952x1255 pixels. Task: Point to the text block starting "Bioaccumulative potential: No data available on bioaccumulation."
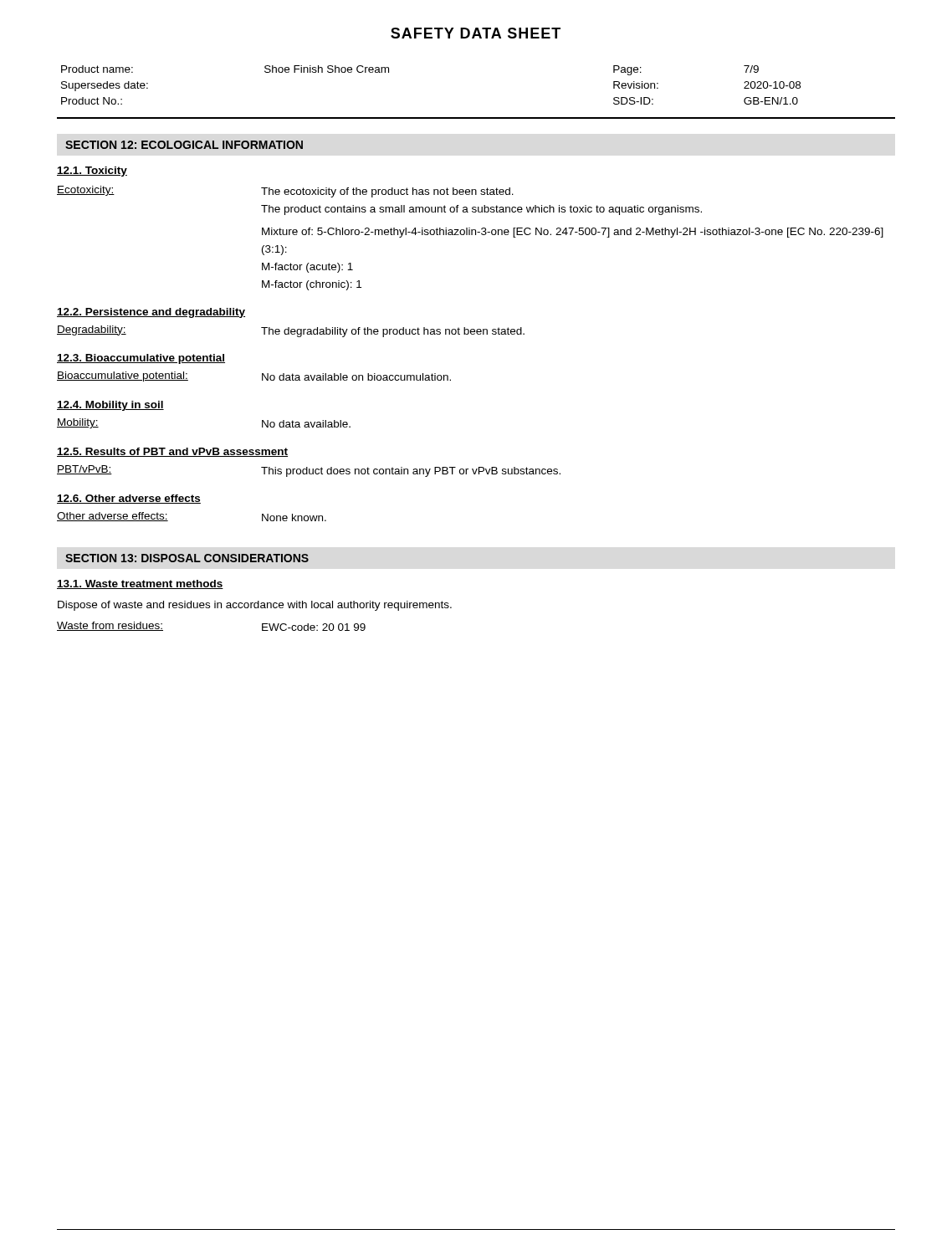98,376
